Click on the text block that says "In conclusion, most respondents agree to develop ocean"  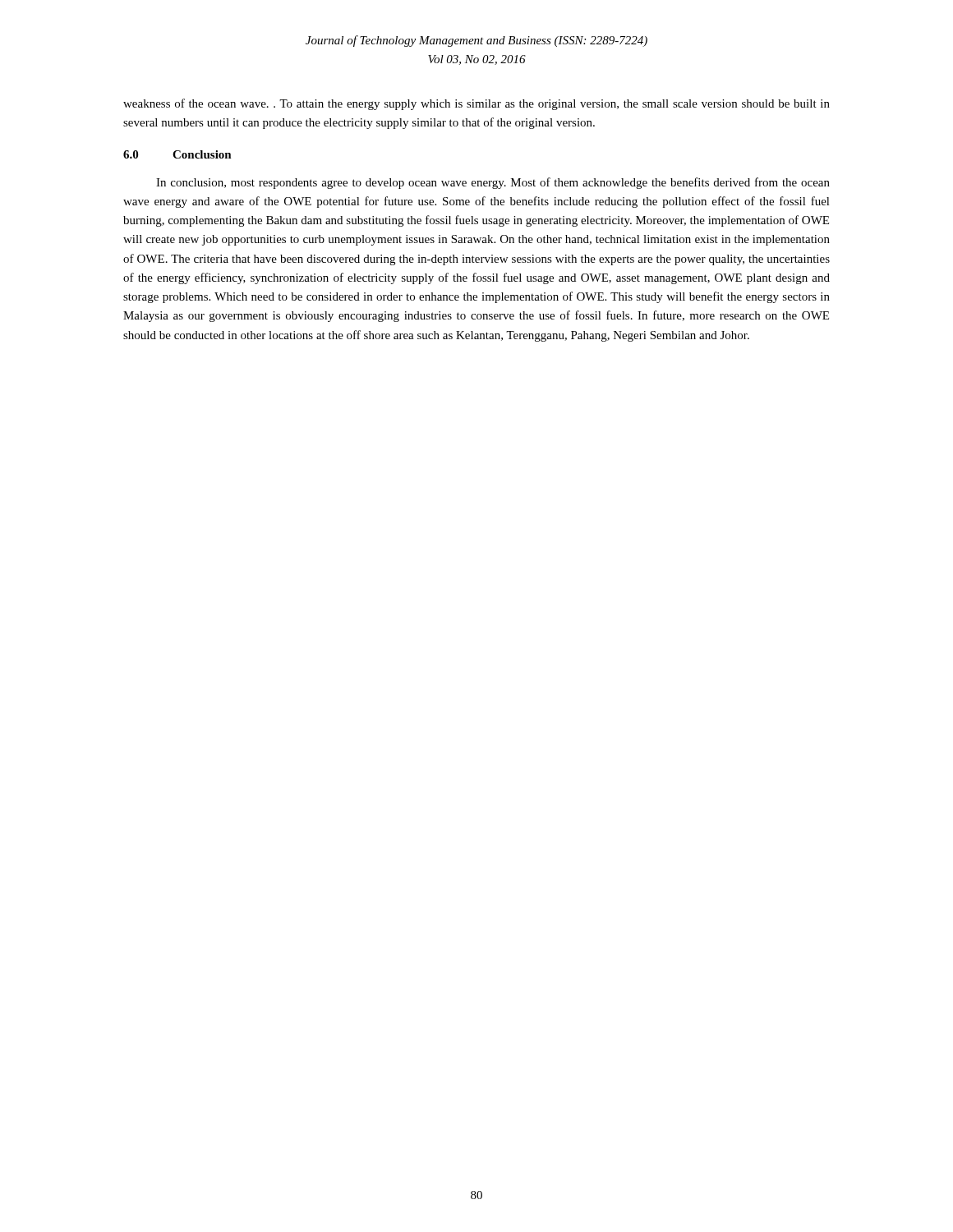[476, 258]
